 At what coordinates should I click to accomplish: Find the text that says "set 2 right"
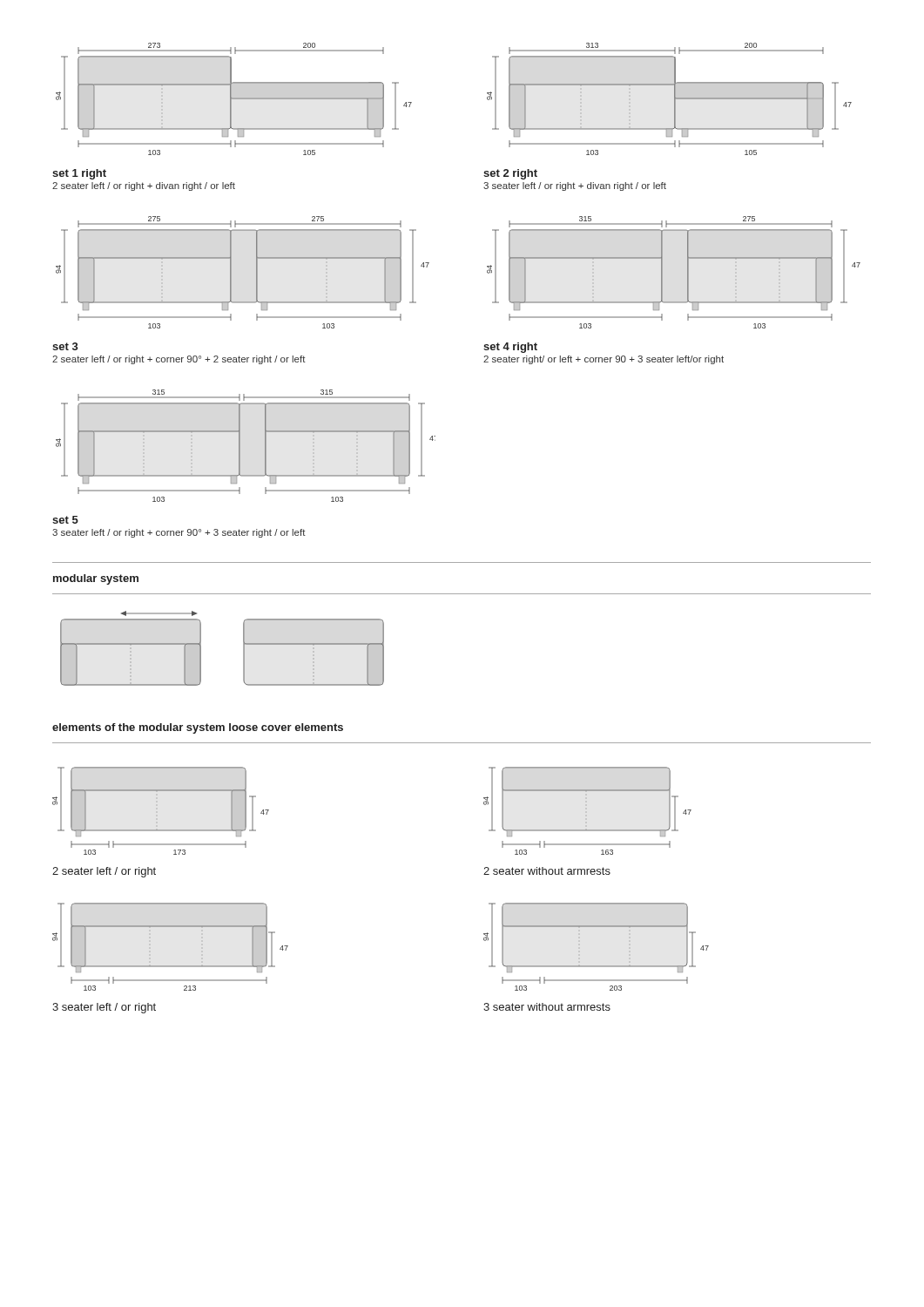click(510, 173)
